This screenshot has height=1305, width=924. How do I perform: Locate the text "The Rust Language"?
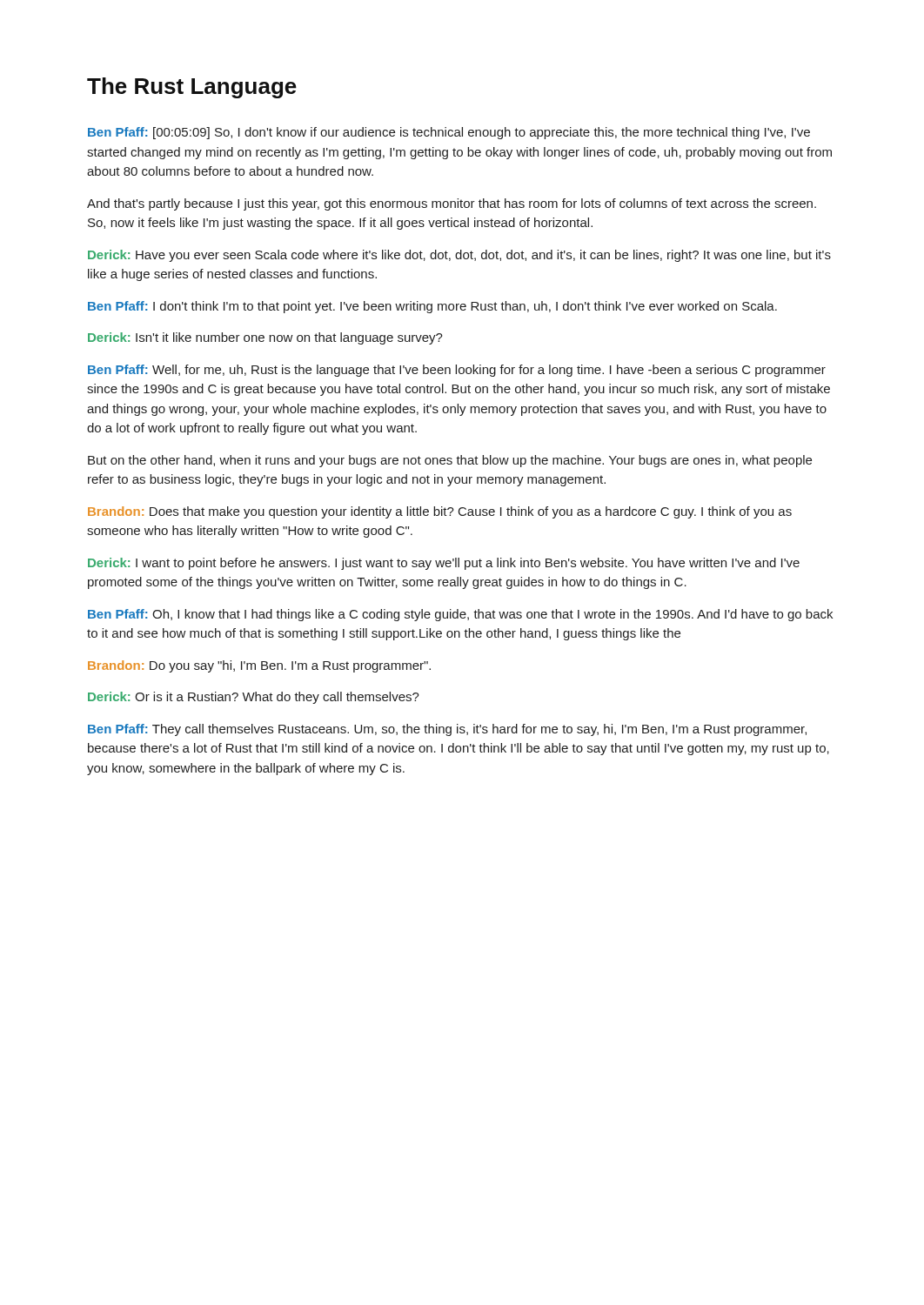point(192,86)
